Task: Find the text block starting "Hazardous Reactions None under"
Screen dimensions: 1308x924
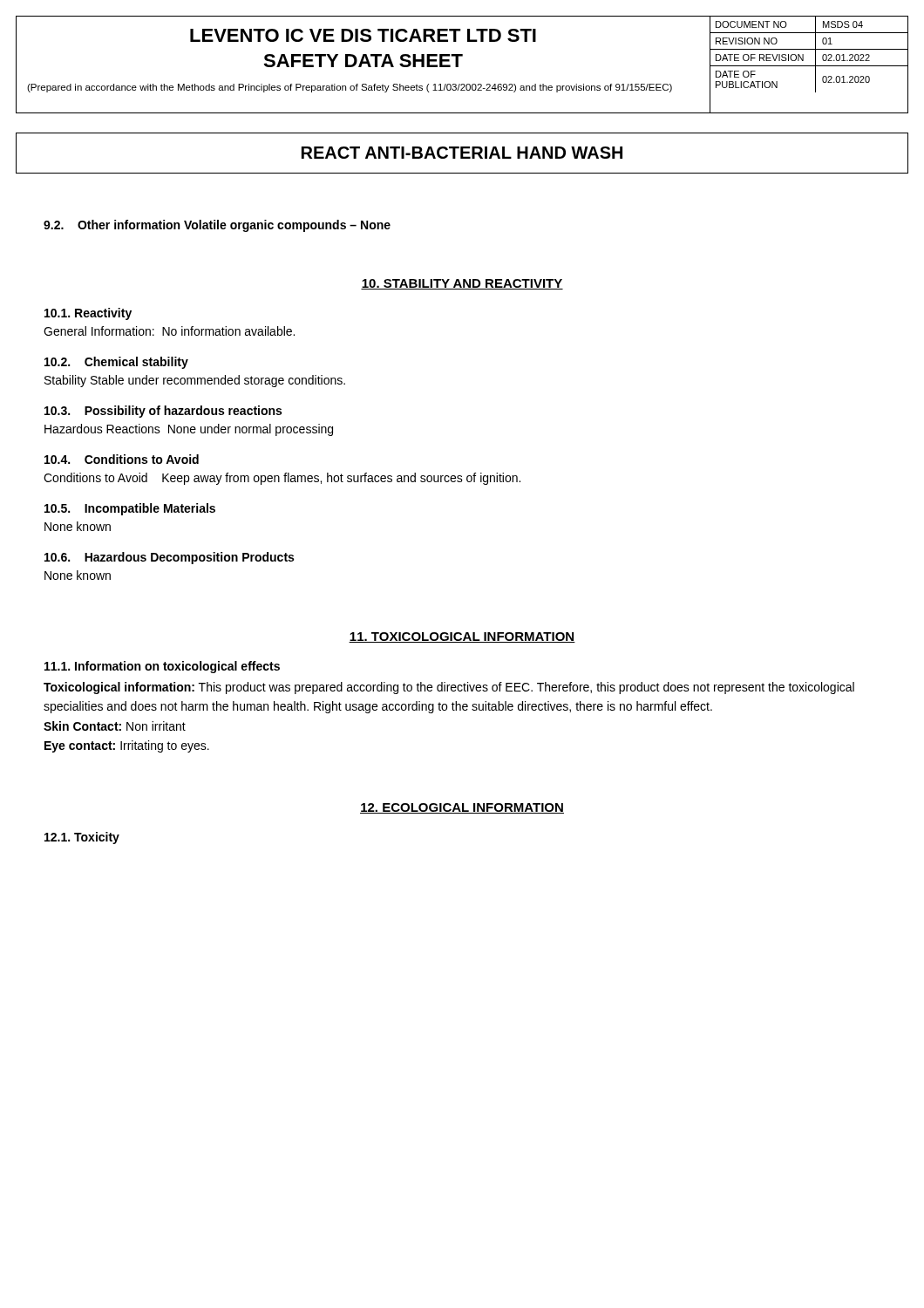Action: (189, 429)
